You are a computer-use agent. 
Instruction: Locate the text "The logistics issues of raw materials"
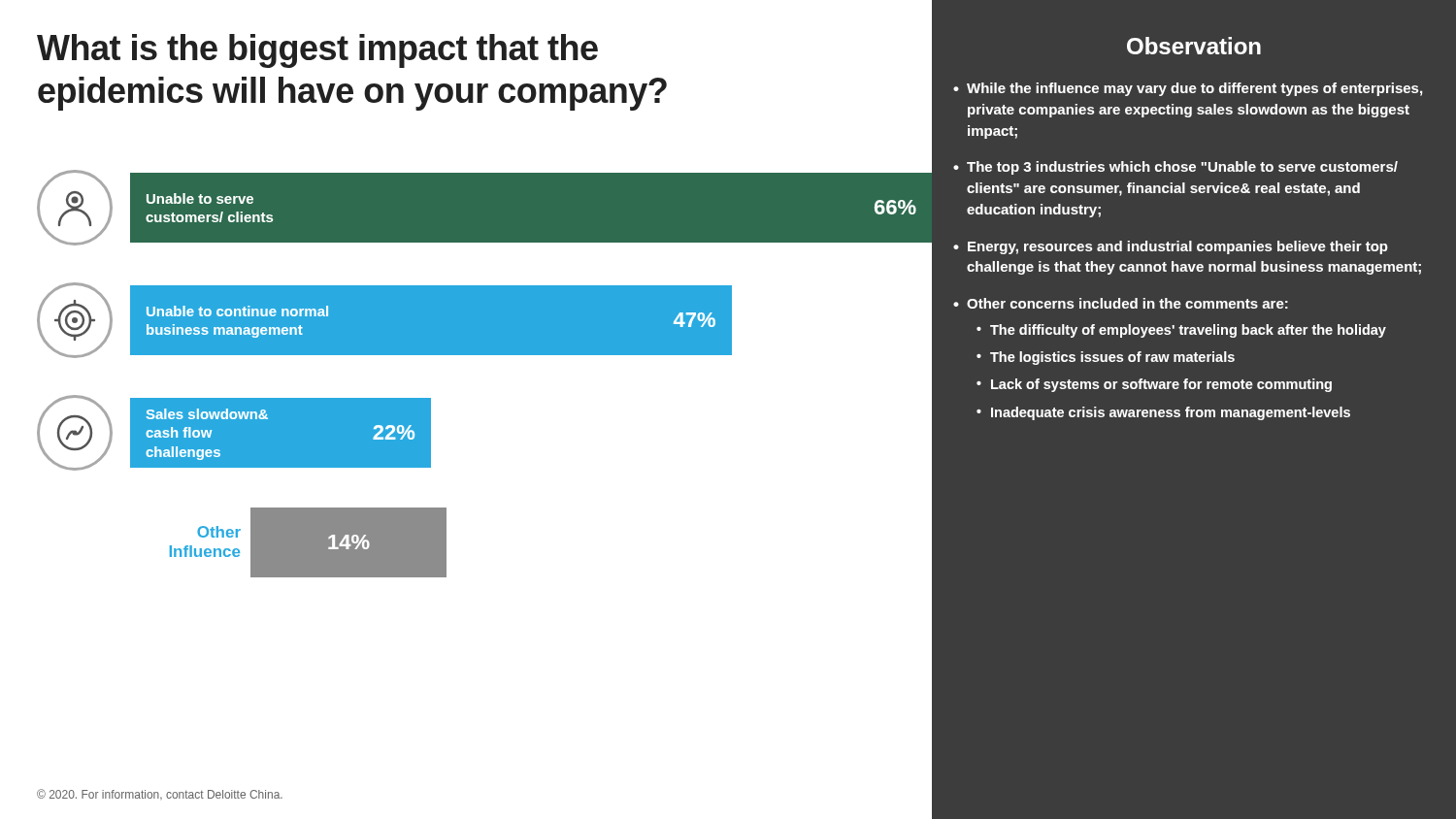[1113, 357]
